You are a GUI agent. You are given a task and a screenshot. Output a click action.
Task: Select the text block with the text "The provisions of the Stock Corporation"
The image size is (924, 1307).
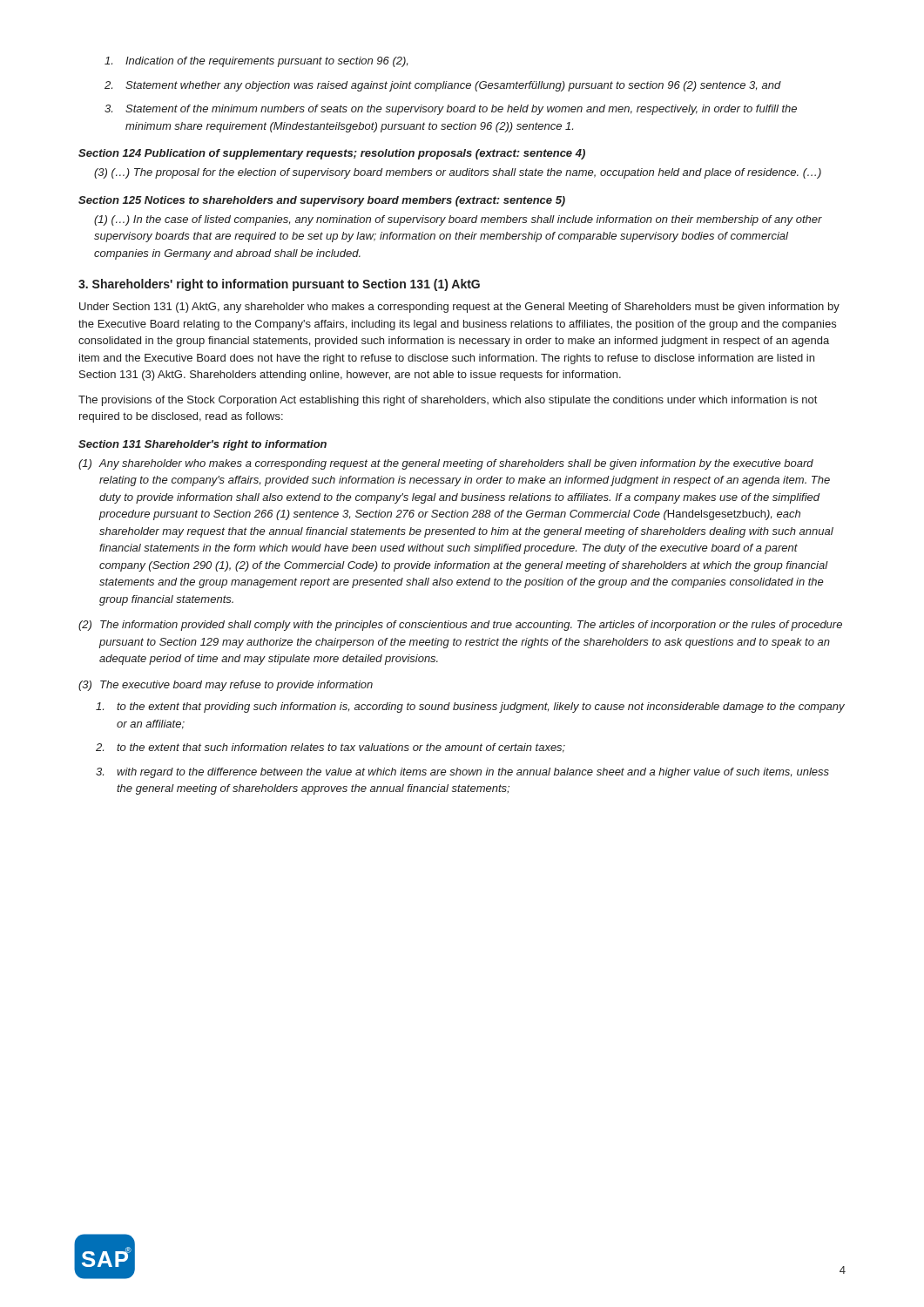click(448, 408)
